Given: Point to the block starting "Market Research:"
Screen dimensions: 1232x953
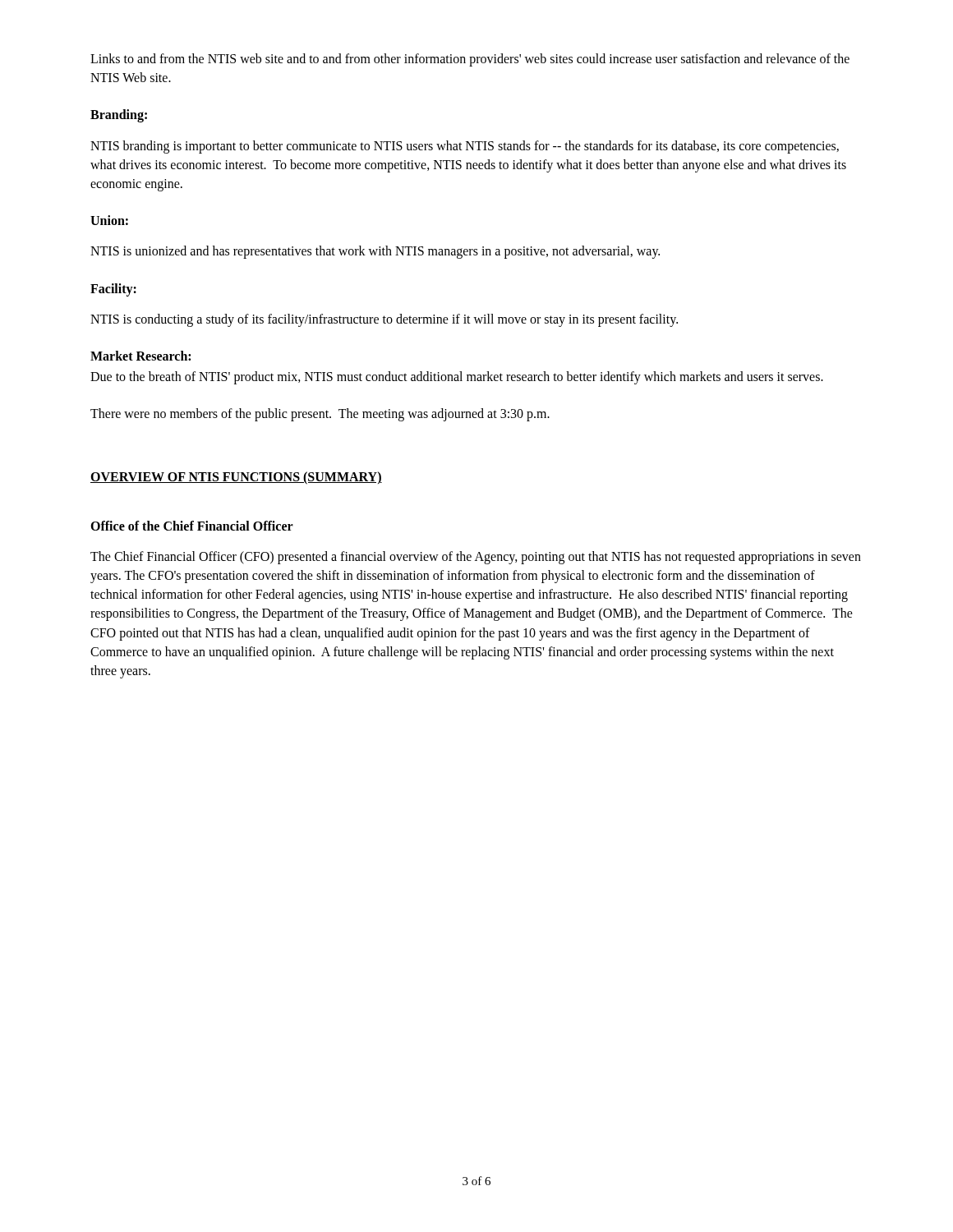Looking at the screenshot, I should tap(141, 356).
